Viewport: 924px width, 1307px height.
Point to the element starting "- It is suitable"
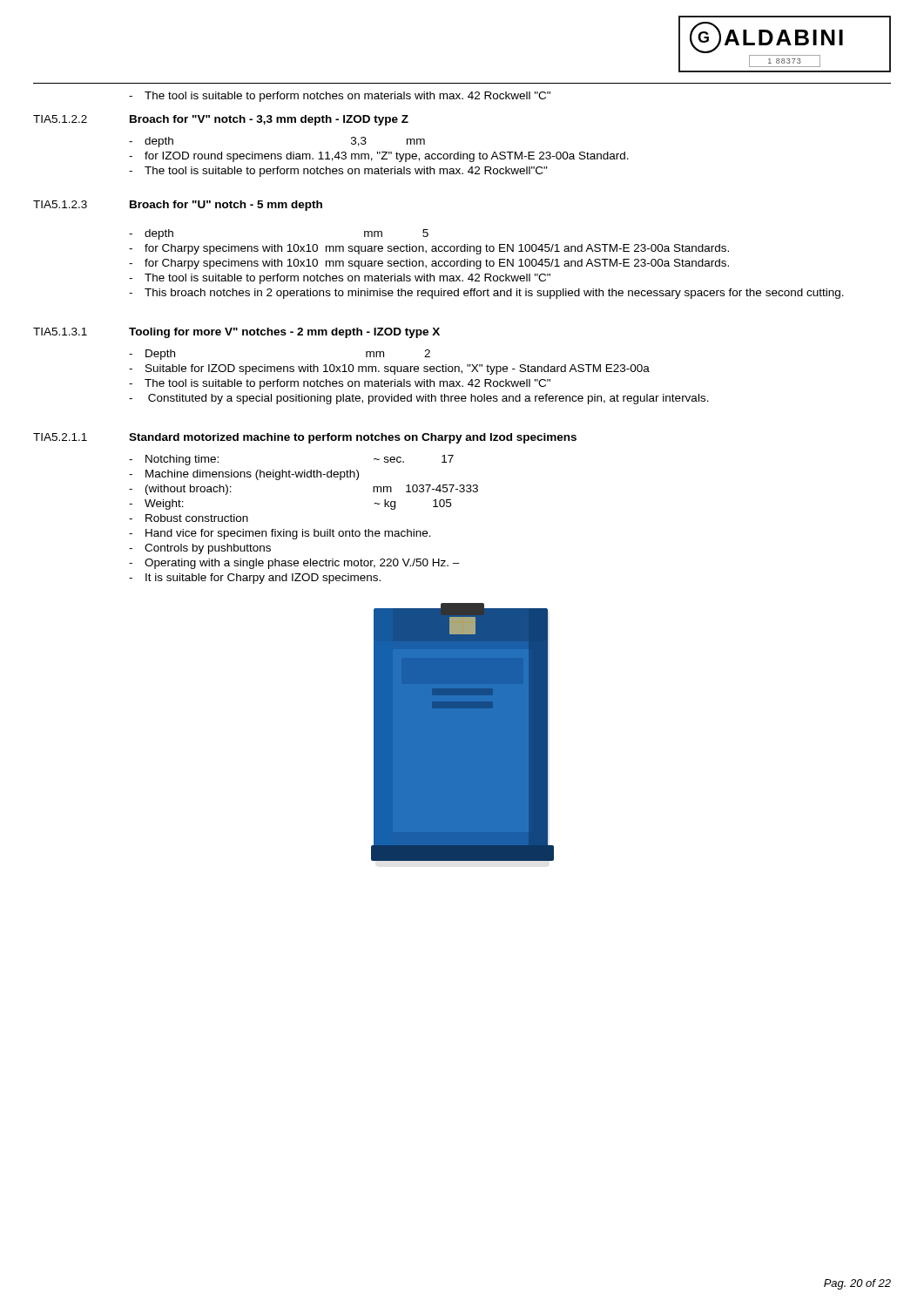(x=255, y=579)
